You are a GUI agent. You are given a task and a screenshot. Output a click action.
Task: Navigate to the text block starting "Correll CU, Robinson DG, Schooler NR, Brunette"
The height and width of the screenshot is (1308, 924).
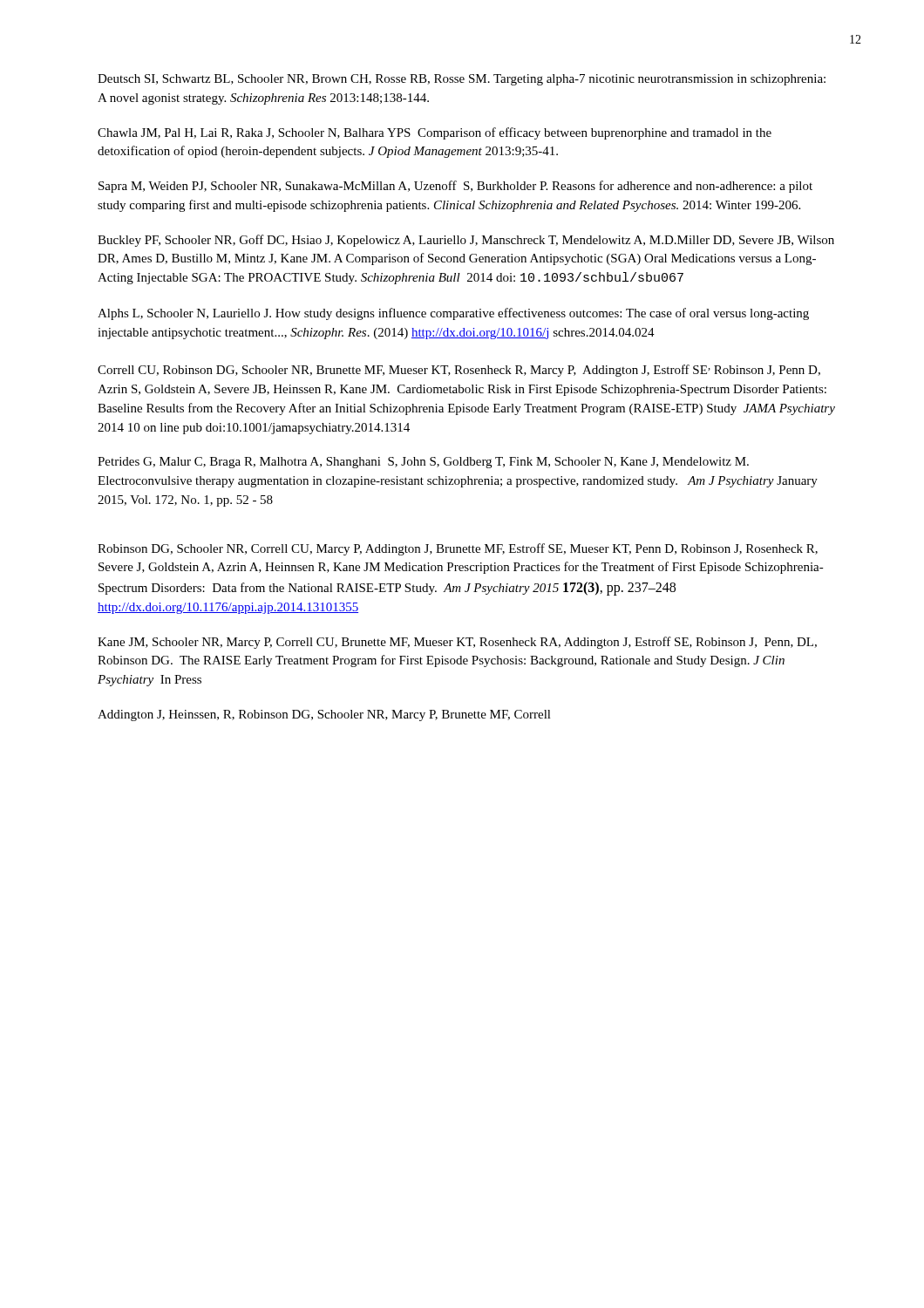467,397
